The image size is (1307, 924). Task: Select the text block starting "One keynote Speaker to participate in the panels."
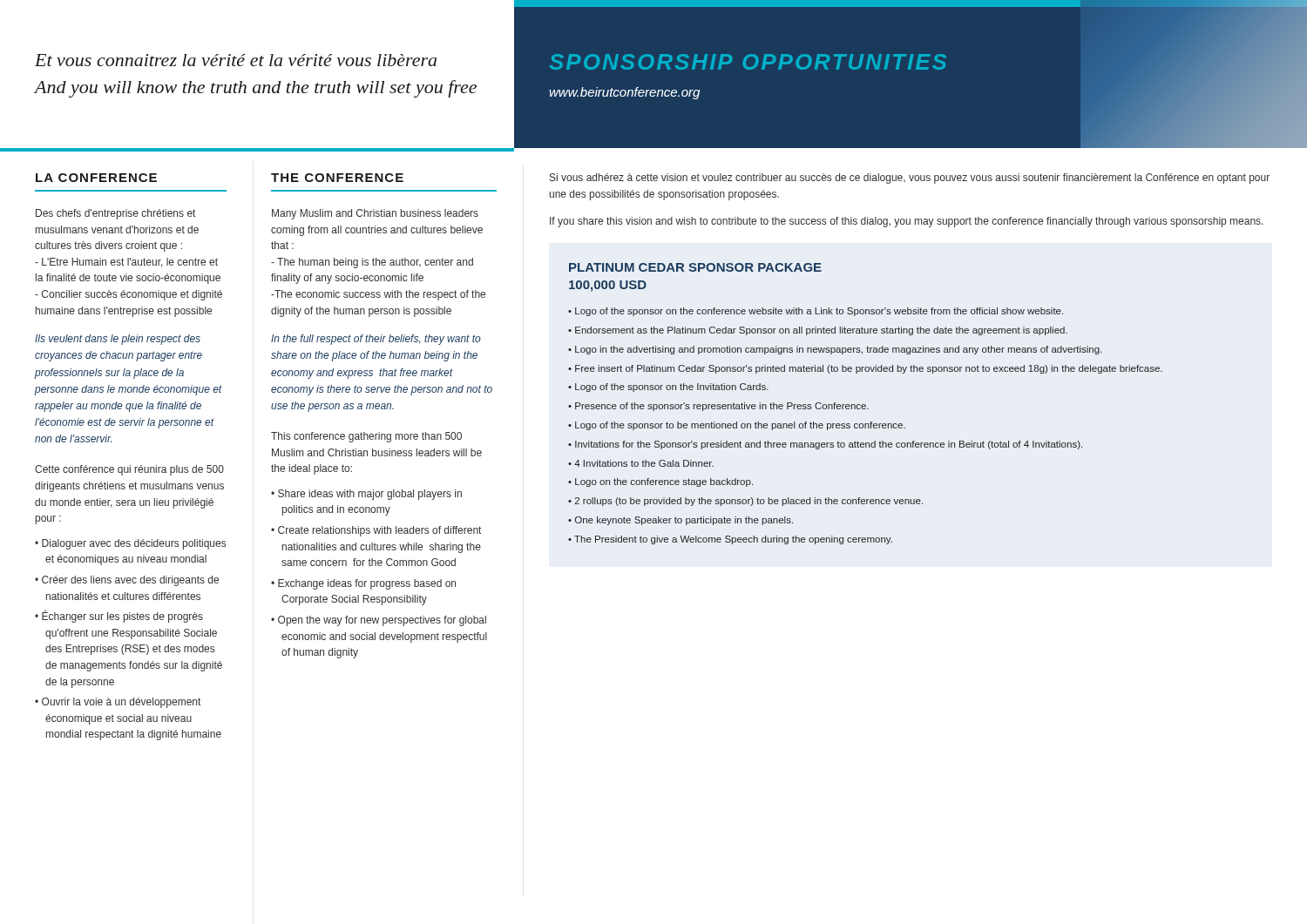684,520
